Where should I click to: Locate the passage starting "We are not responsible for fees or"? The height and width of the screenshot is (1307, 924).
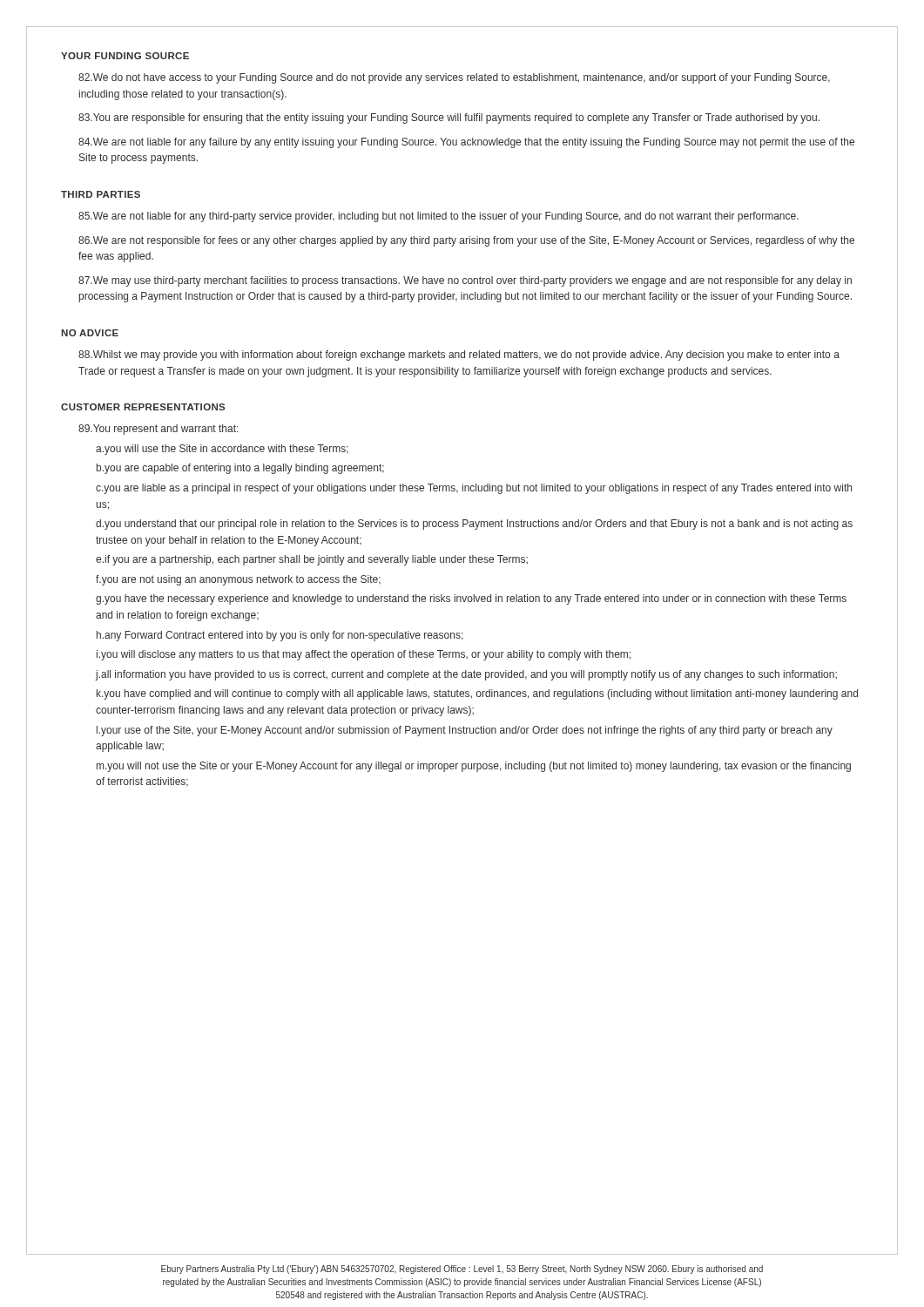pos(467,248)
